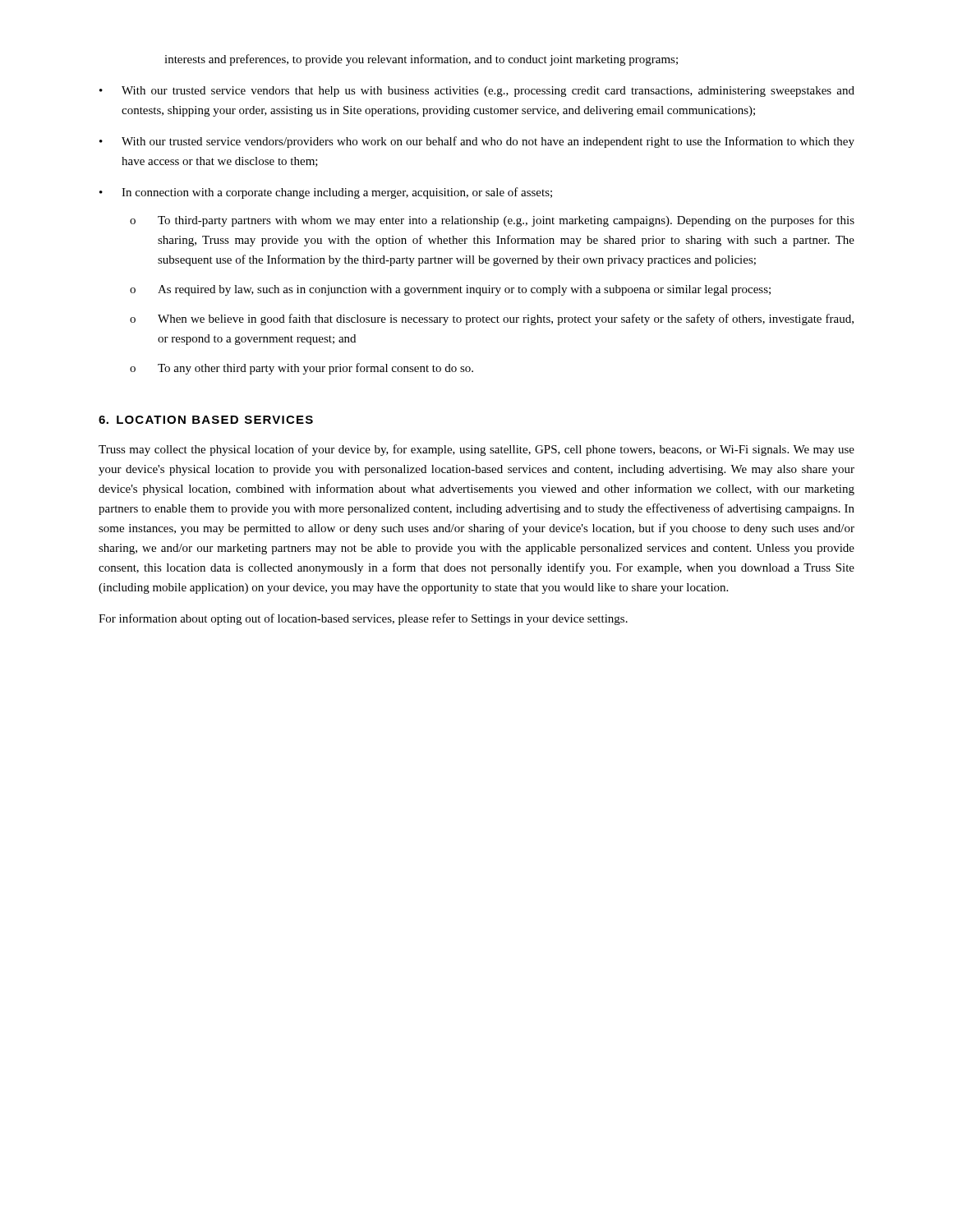Click on the list item that reads "• With our trusted service vendors that"
This screenshot has width=953, height=1232.
[x=476, y=100]
